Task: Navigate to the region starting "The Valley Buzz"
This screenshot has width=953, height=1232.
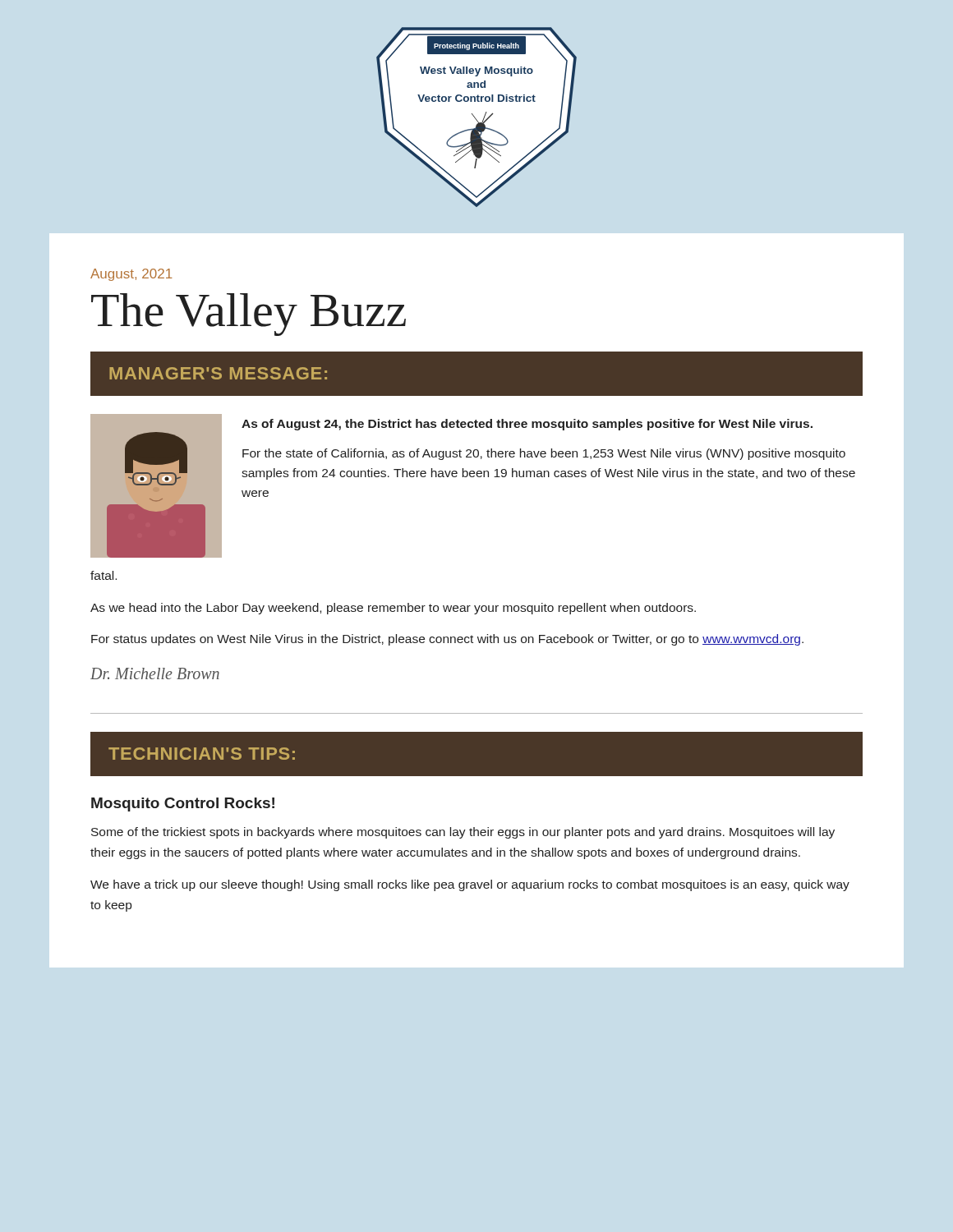Action: [x=249, y=310]
